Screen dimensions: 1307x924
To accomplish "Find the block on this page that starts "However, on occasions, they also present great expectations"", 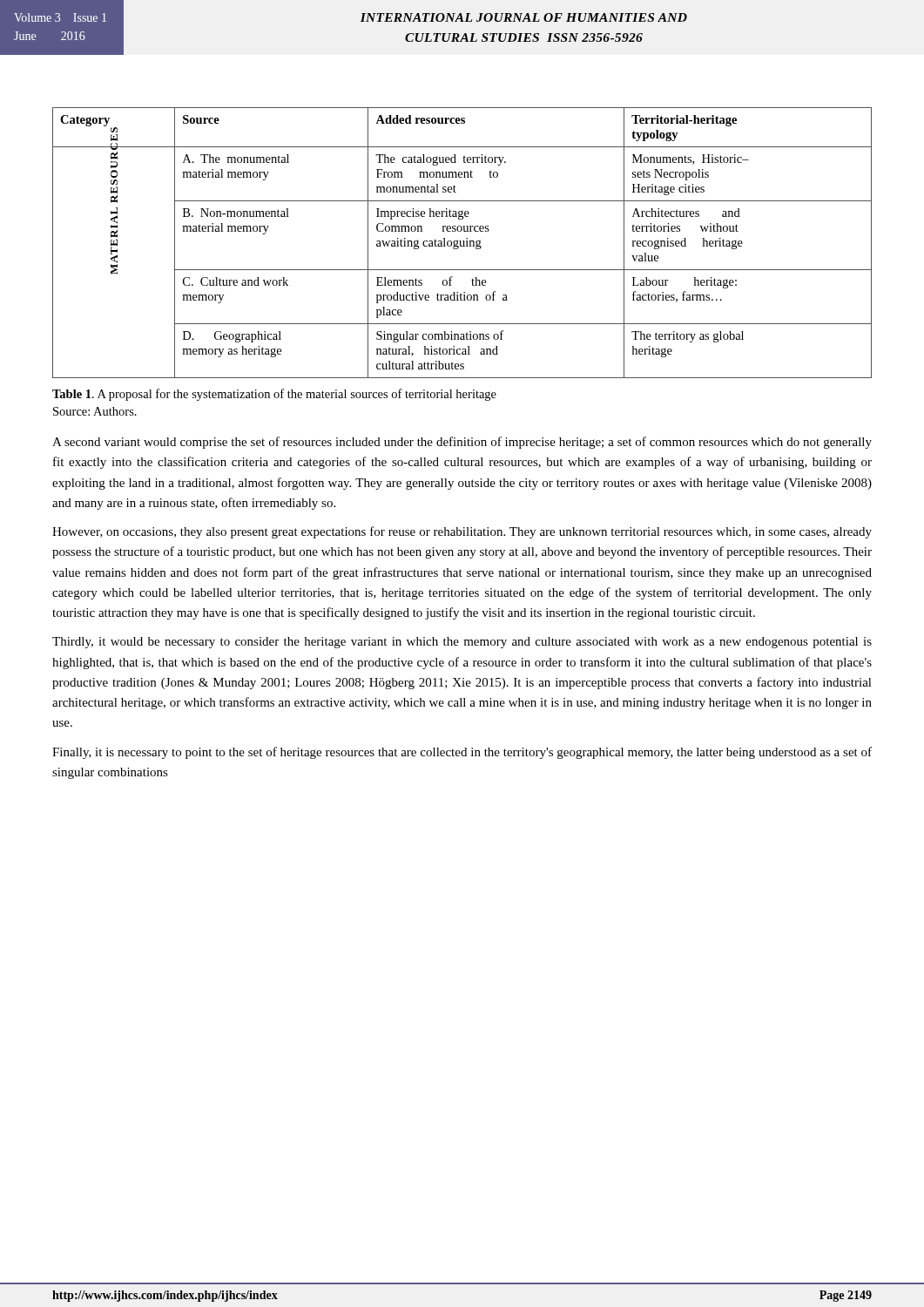I will coord(462,572).
